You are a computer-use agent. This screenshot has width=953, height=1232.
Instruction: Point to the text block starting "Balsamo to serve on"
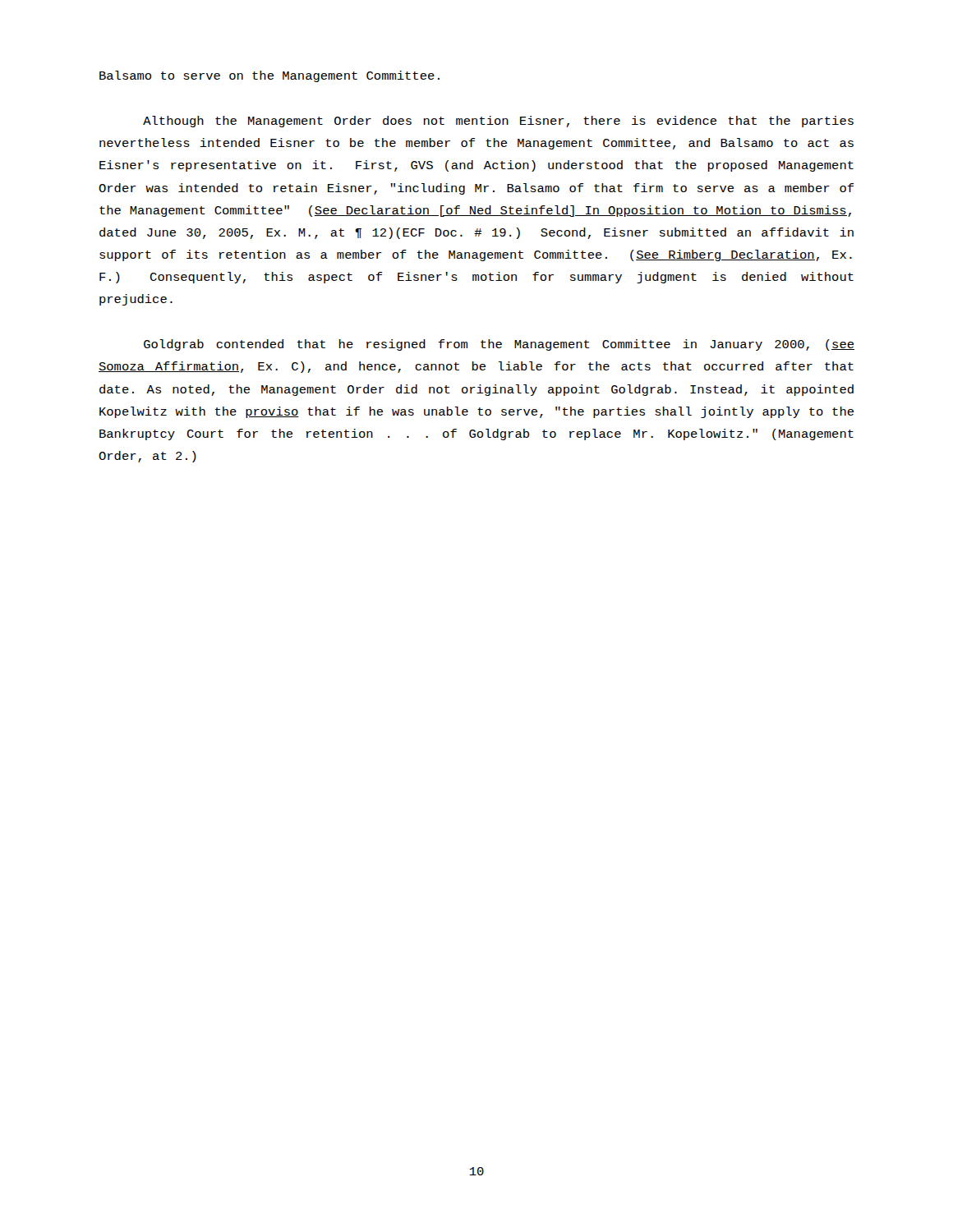click(271, 76)
